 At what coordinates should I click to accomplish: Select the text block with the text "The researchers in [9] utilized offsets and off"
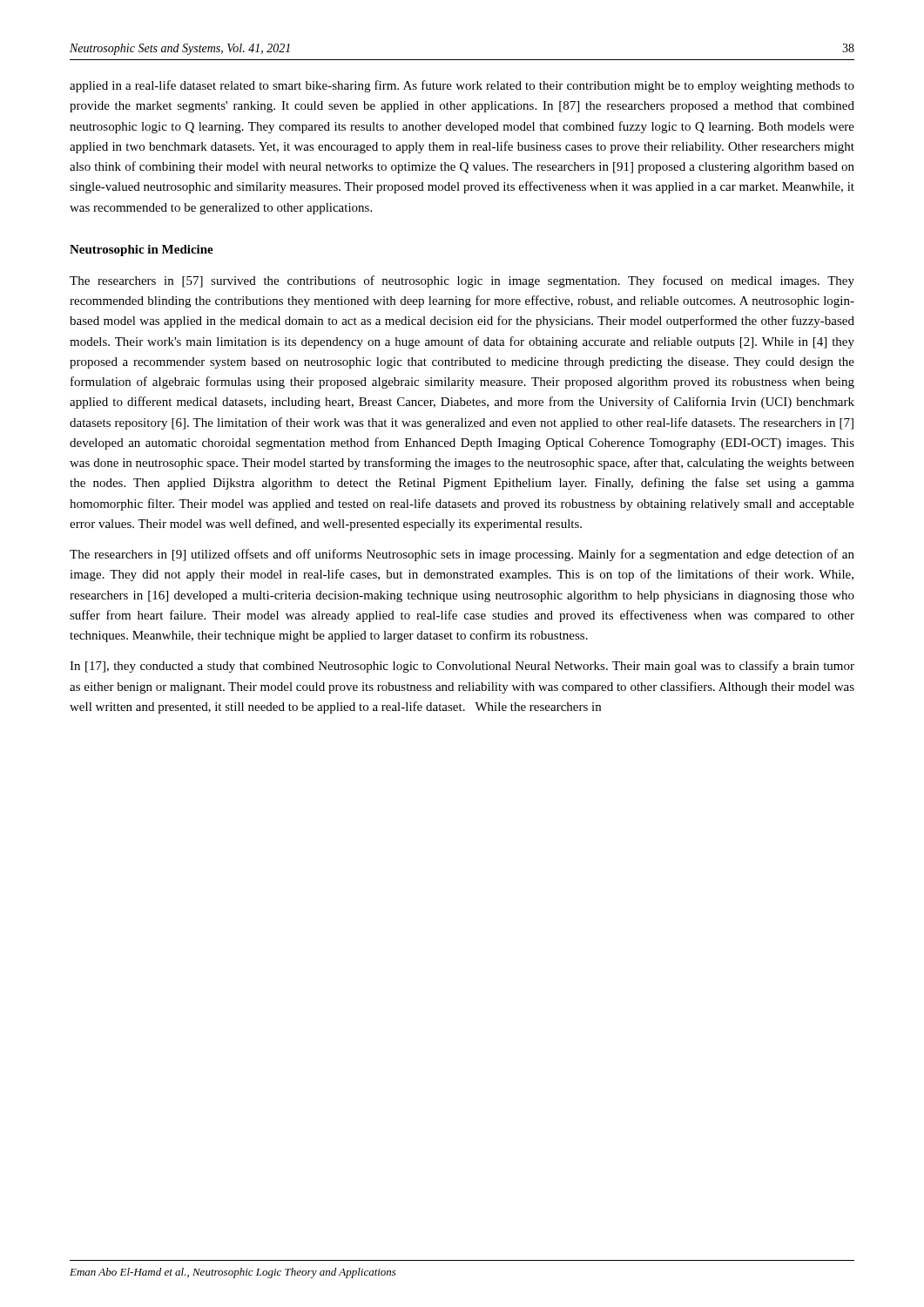(x=462, y=595)
